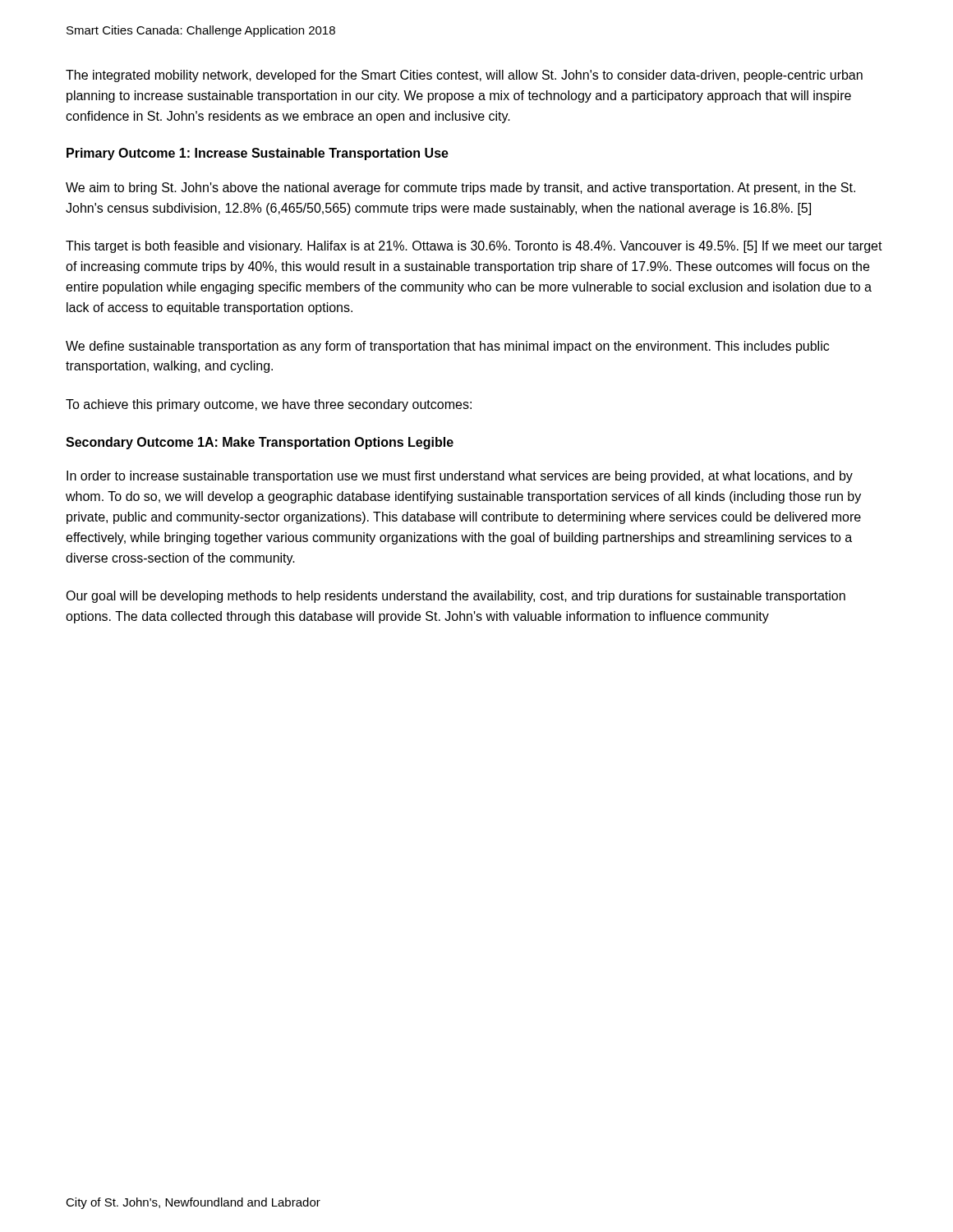This screenshot has height=1232, width=953.
Task: Click on the text block containing "We aim to bring St."
Action: tap(461, 198)
